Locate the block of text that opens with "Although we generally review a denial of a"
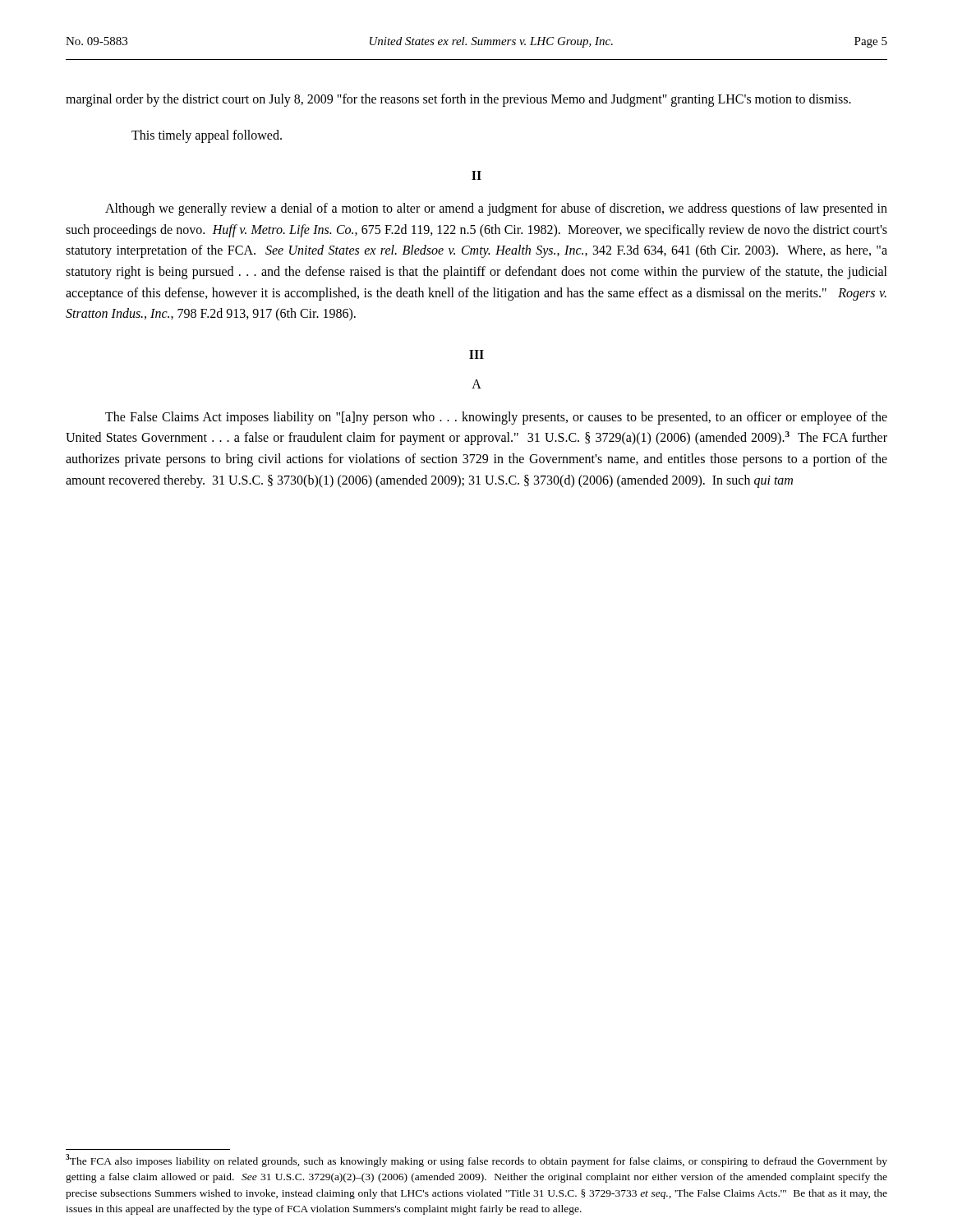Screen dimensions: 1232x953 point(476,261)
